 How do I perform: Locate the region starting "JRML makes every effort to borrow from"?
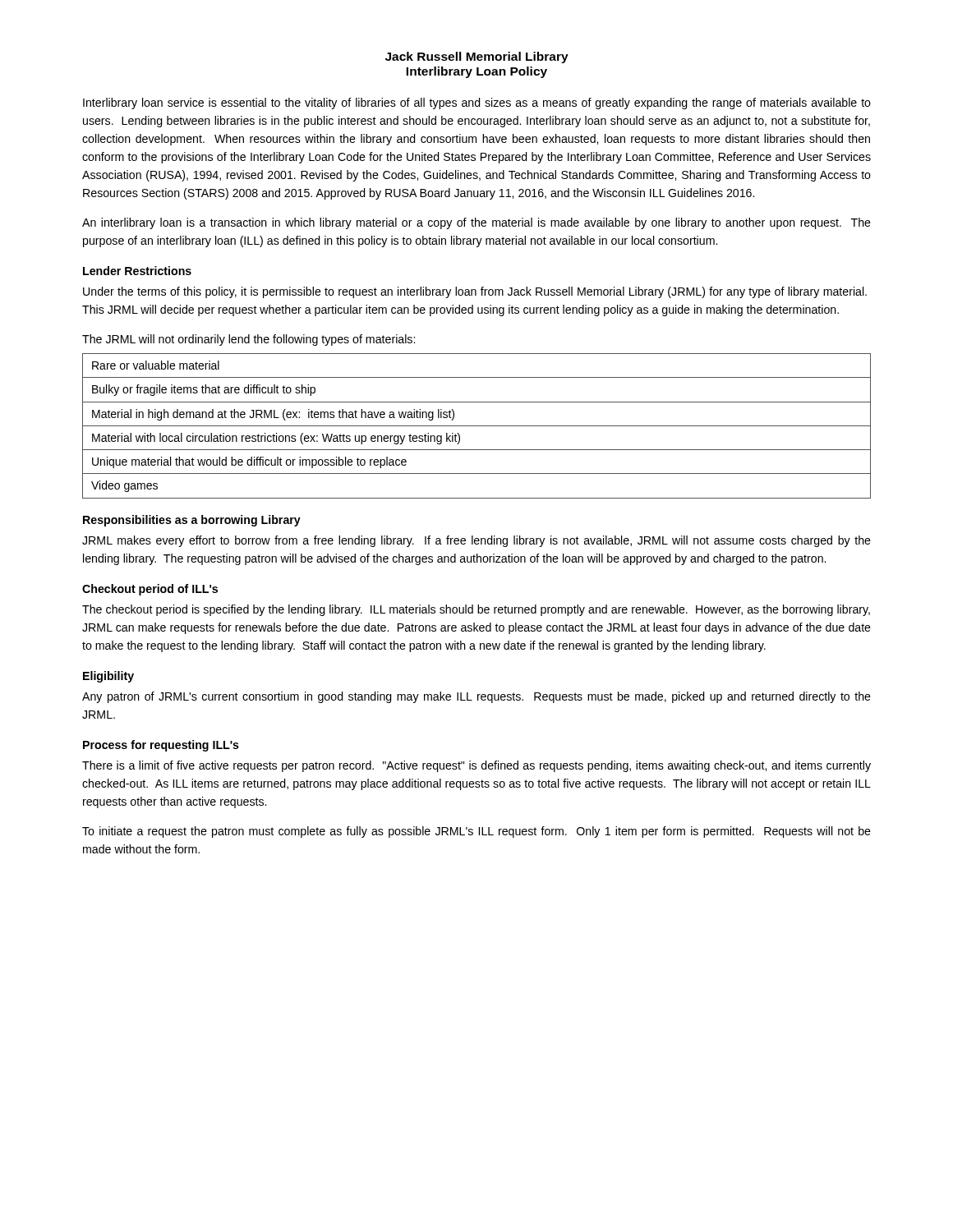coord(476,549)
